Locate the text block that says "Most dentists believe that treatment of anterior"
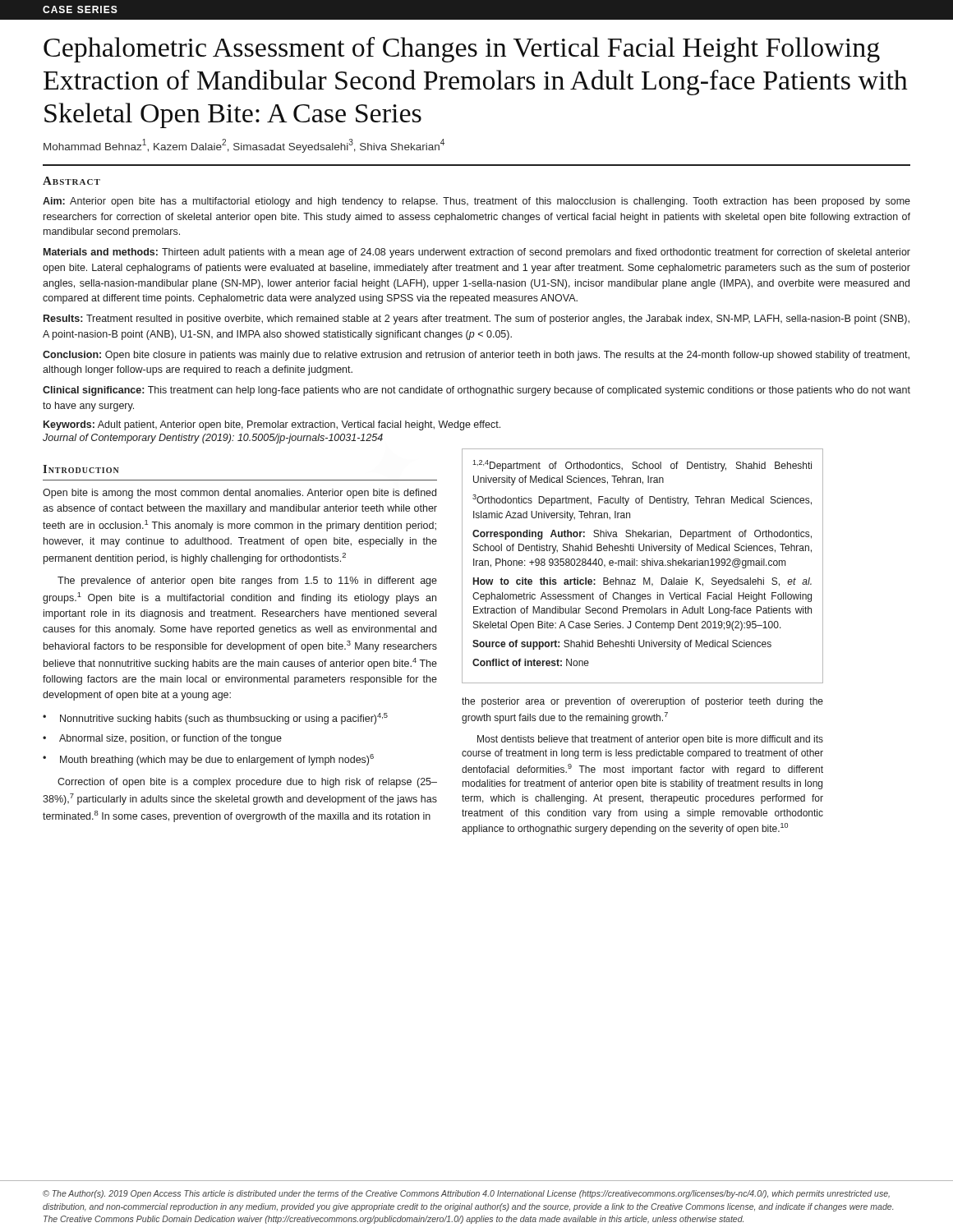The height and width of the screenshot is (1232, 953). 642,784
